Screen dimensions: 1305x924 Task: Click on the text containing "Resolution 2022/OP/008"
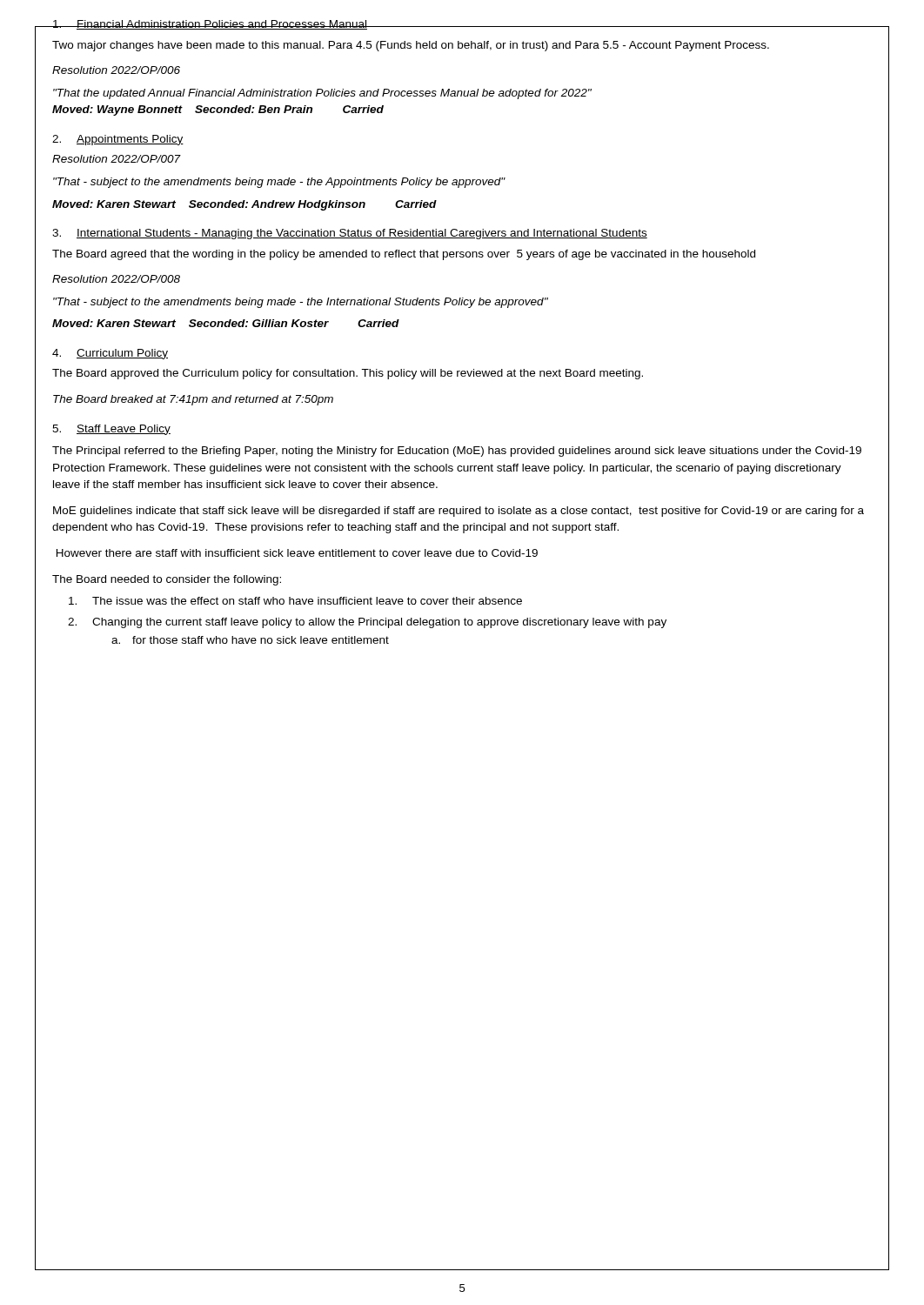[116, 279]
